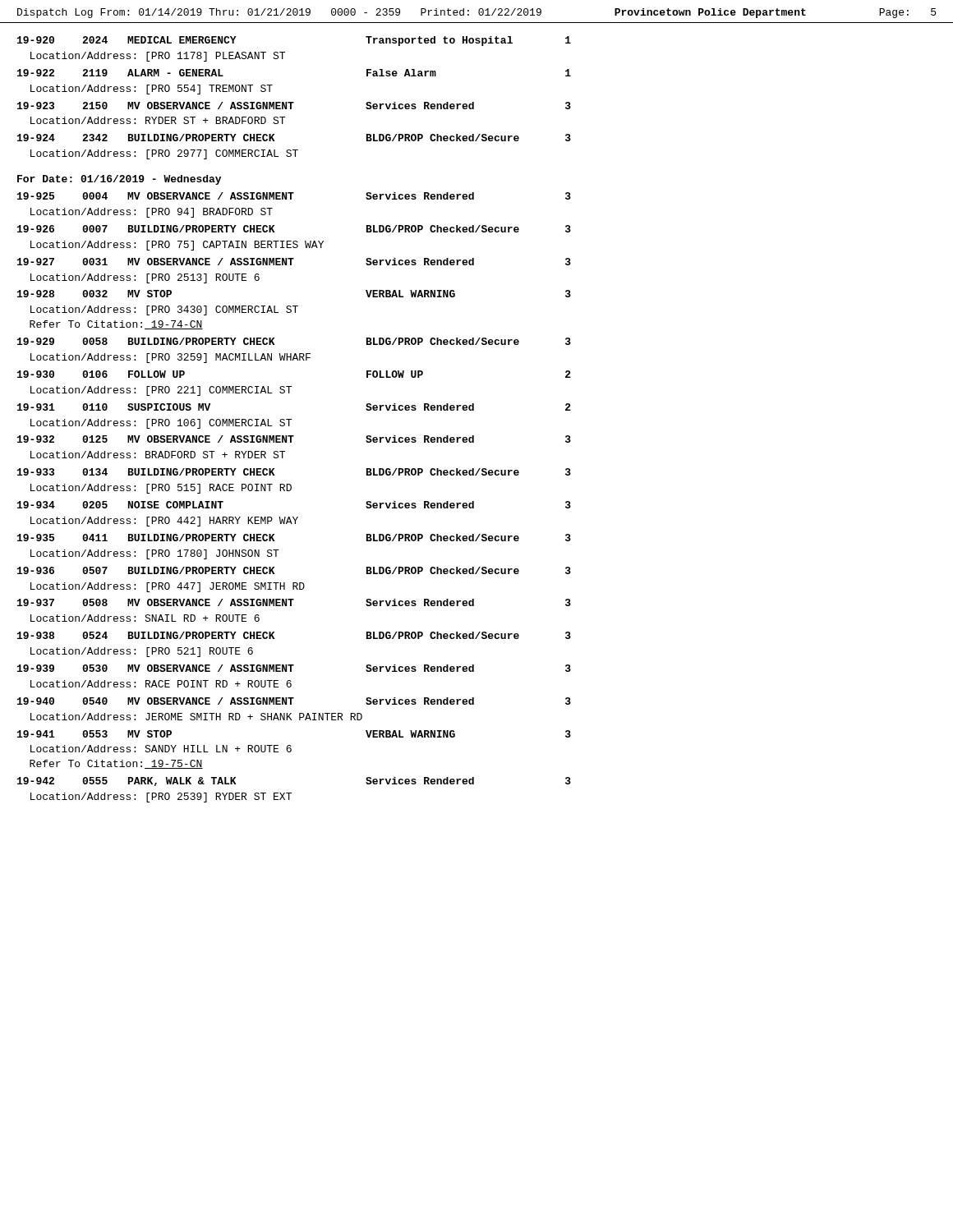Find the region starting "19-940 0540 MV OBSERVANCE / ASSIGNMENT Services Rendered"
Image resolution: width=953 pixels, height=1232 pixels.
pos(476,710)
